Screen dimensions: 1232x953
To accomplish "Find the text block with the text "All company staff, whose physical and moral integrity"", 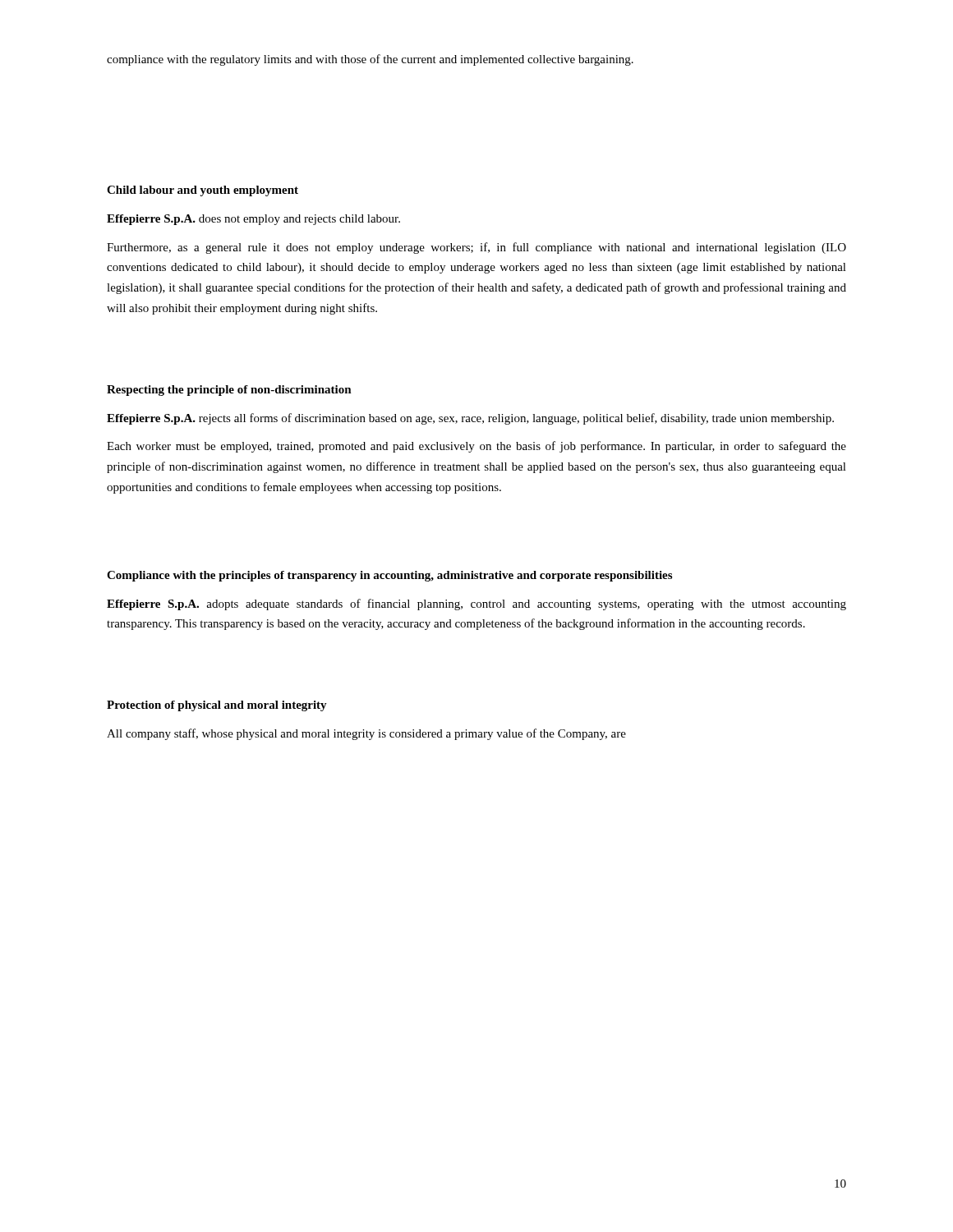I will (x=366, y=733).
